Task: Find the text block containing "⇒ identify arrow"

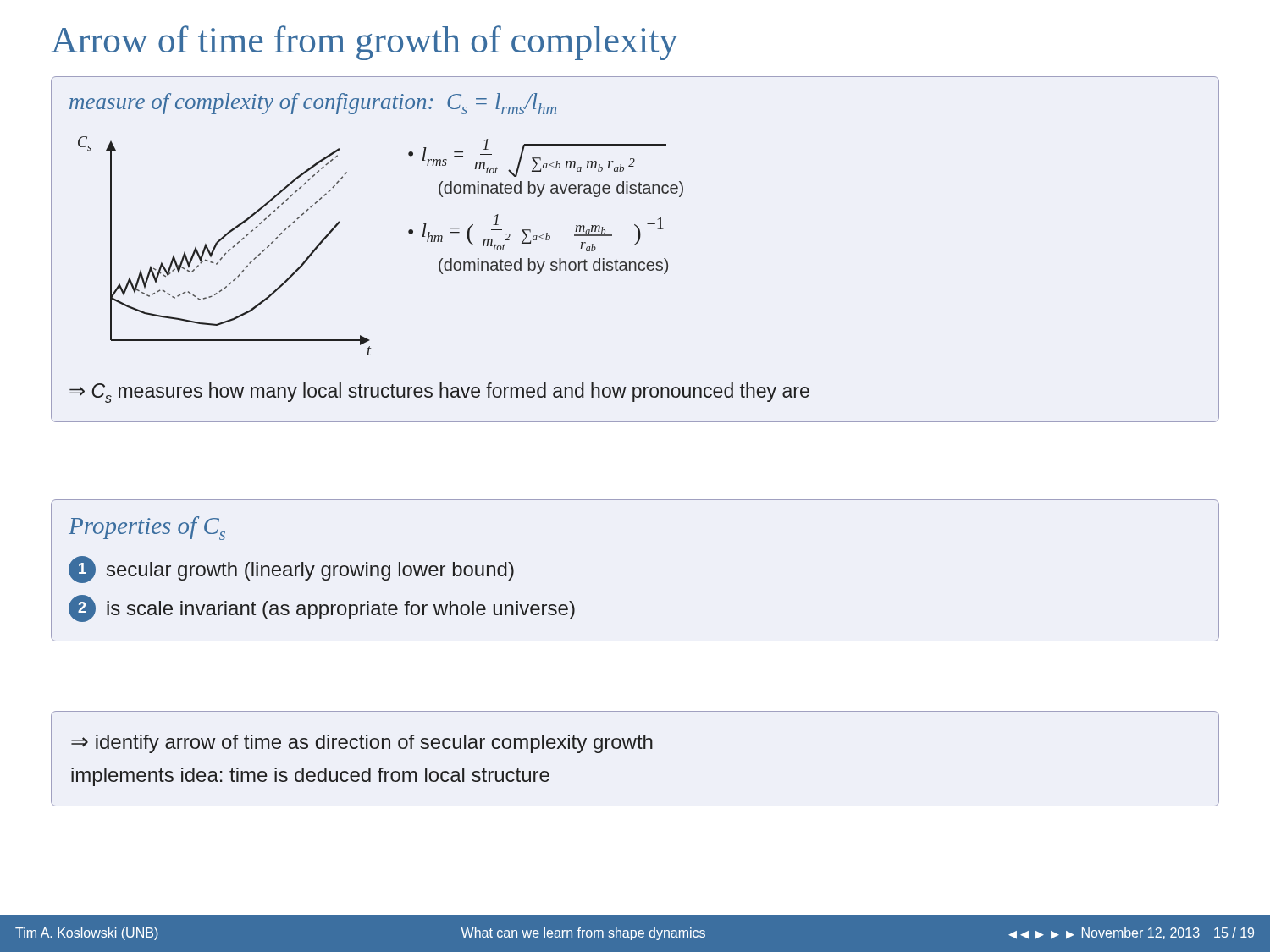Action: [x=635, y=758]
